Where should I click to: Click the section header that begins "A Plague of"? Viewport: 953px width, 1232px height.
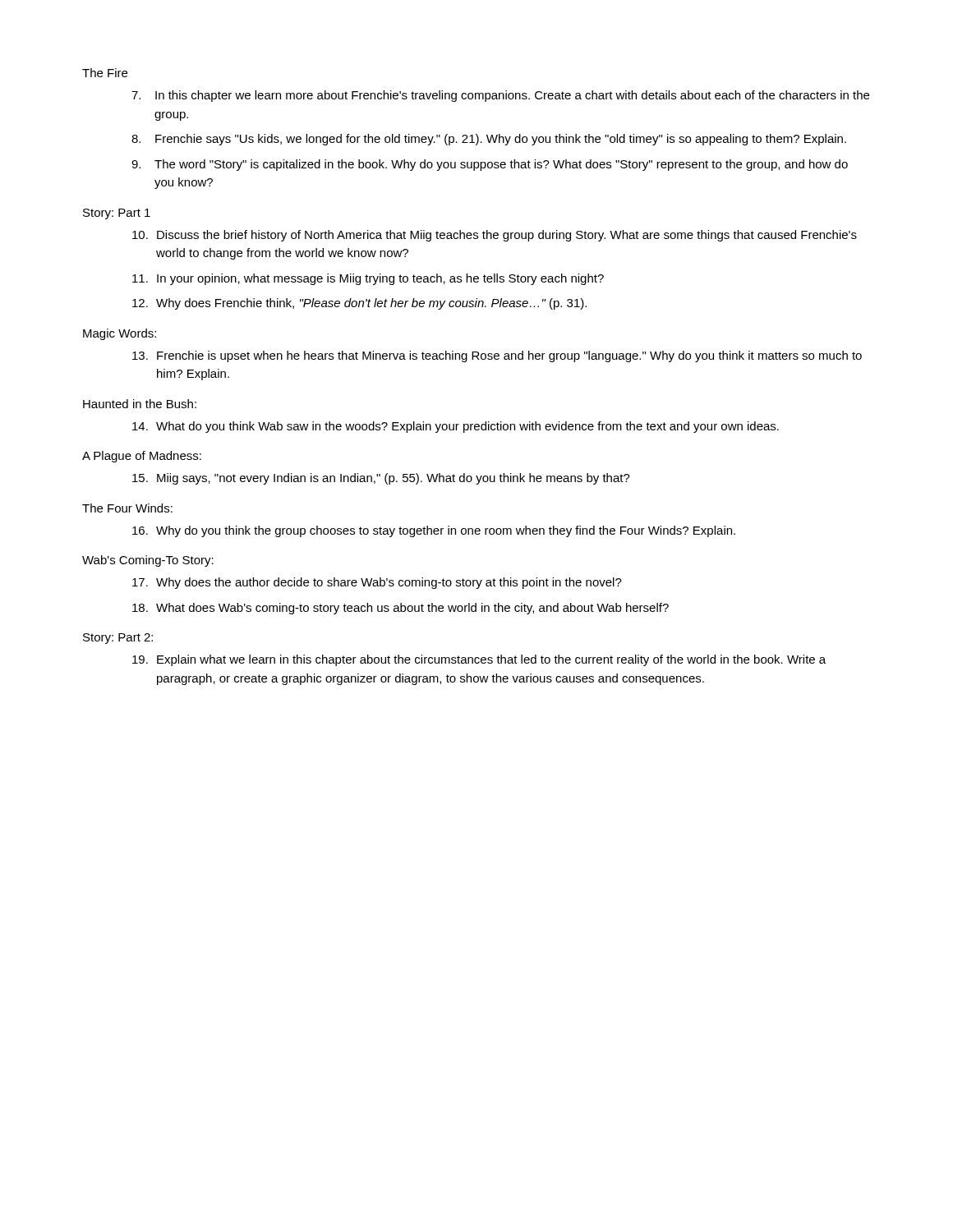[142, 455]
